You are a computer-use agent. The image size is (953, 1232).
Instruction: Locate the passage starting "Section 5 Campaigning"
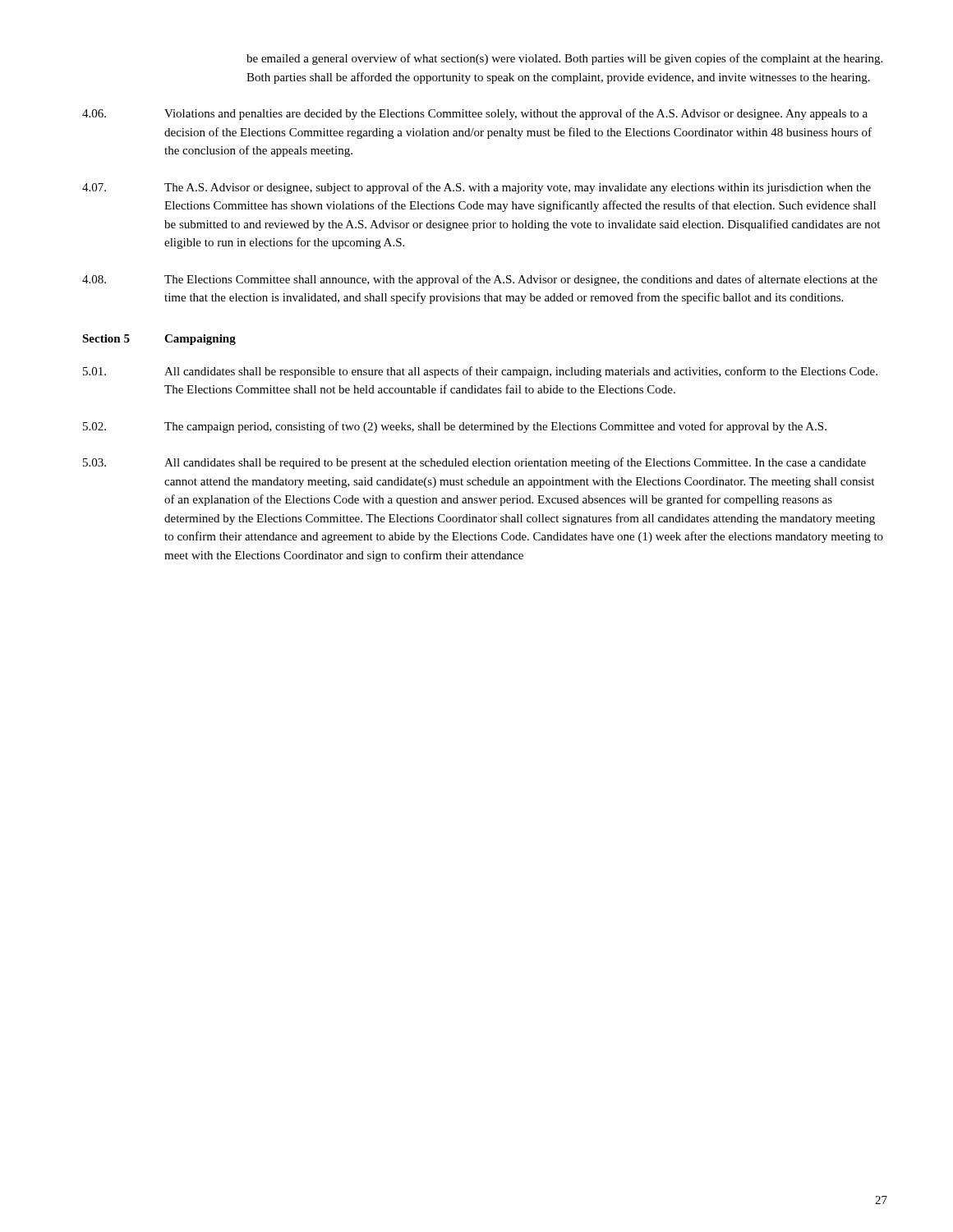[x=159, y=338]
